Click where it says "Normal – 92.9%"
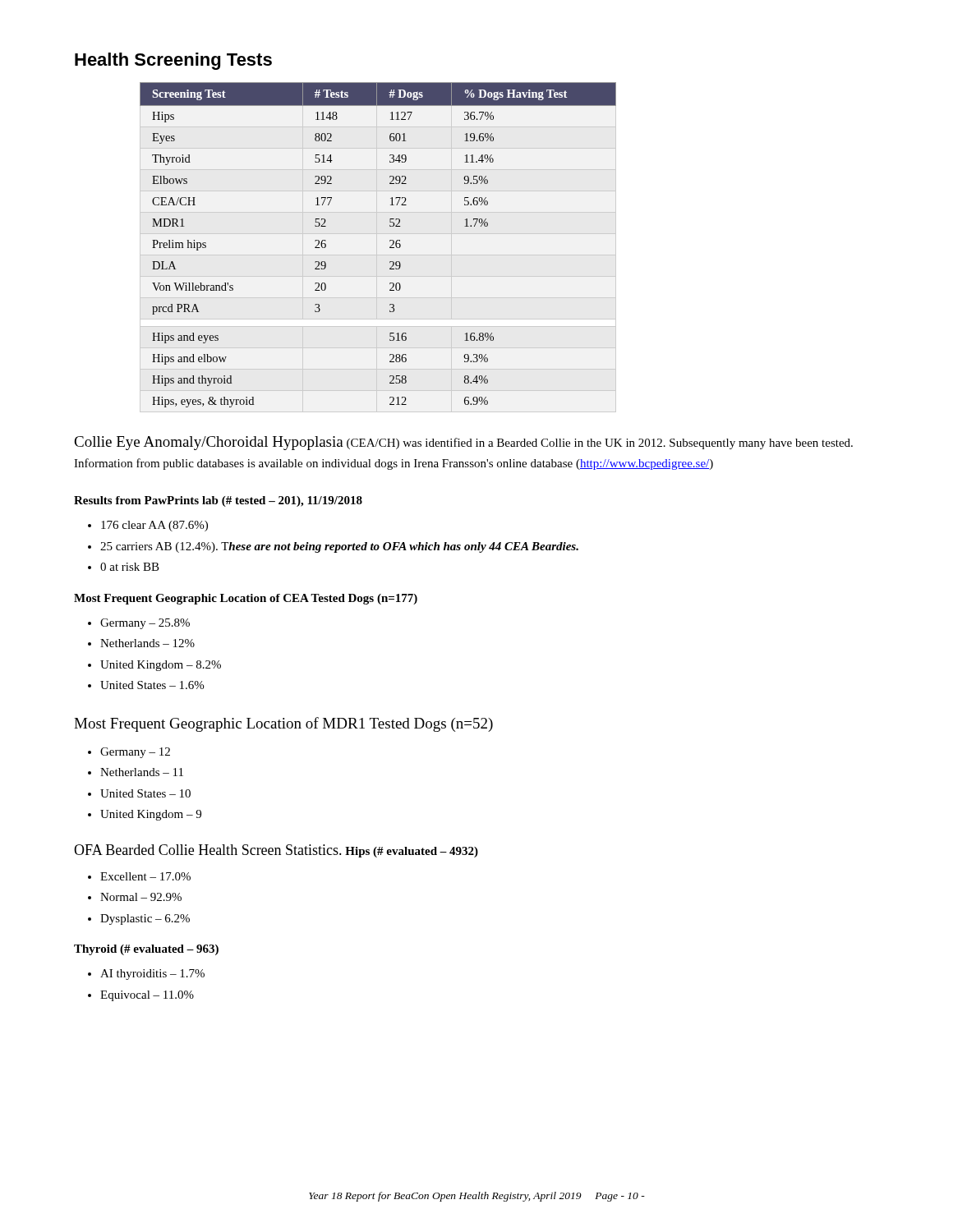 pyautogui.click(x=141, y=897)
